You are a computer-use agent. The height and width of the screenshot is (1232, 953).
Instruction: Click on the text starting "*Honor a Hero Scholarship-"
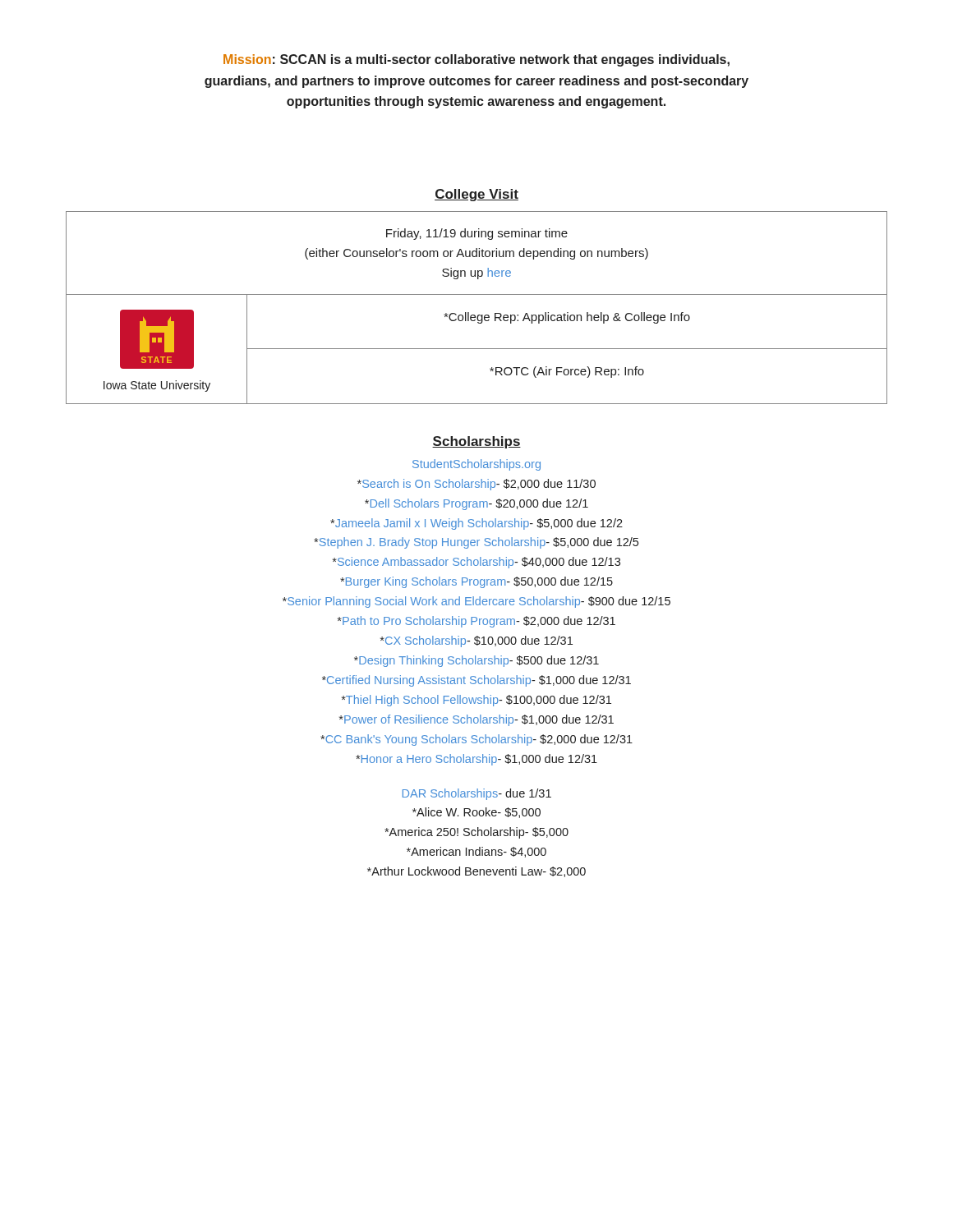coord(476,759)
